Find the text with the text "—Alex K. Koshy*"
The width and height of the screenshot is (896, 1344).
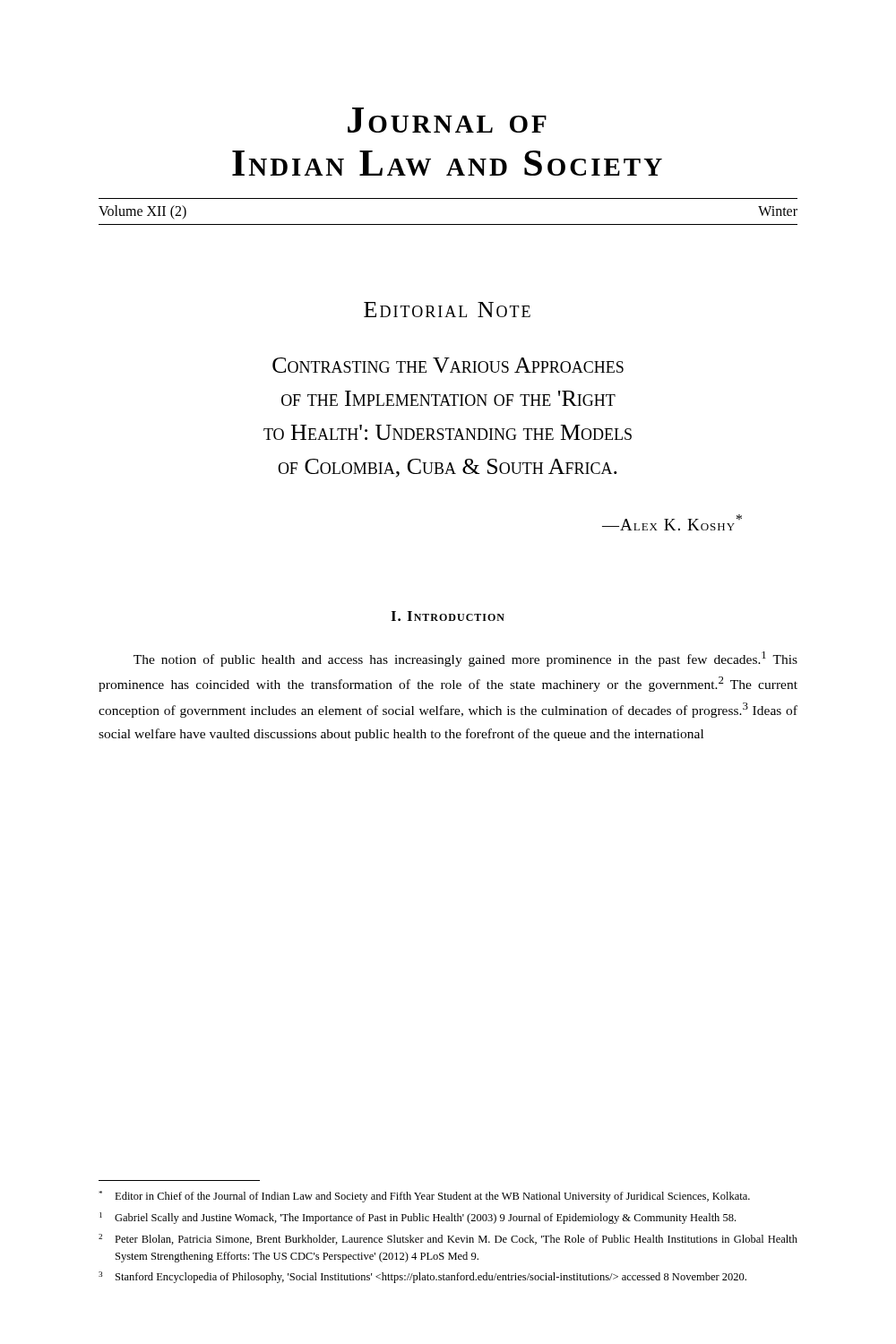[673, 523]
